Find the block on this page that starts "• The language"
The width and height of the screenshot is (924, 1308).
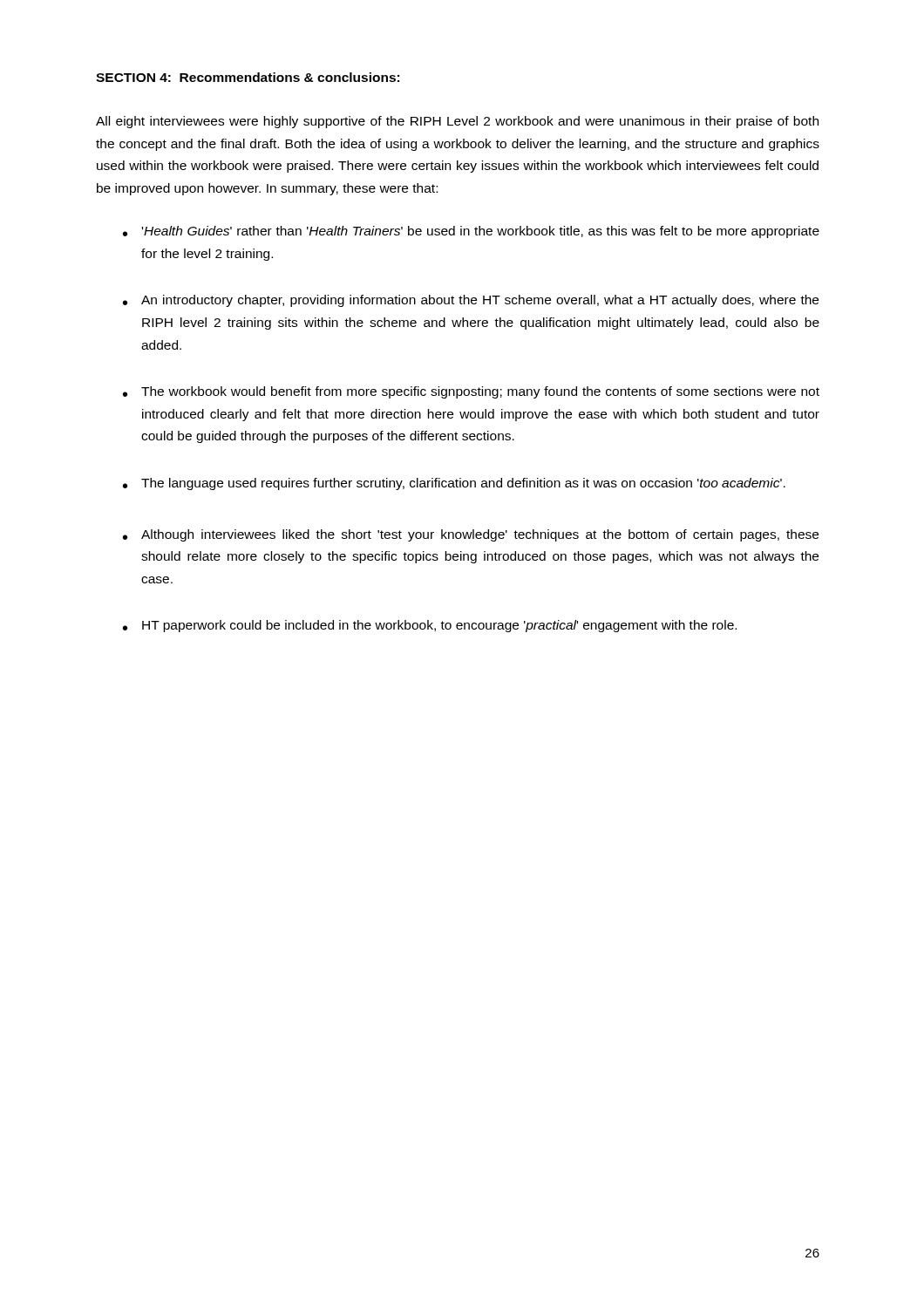(471, 485)
